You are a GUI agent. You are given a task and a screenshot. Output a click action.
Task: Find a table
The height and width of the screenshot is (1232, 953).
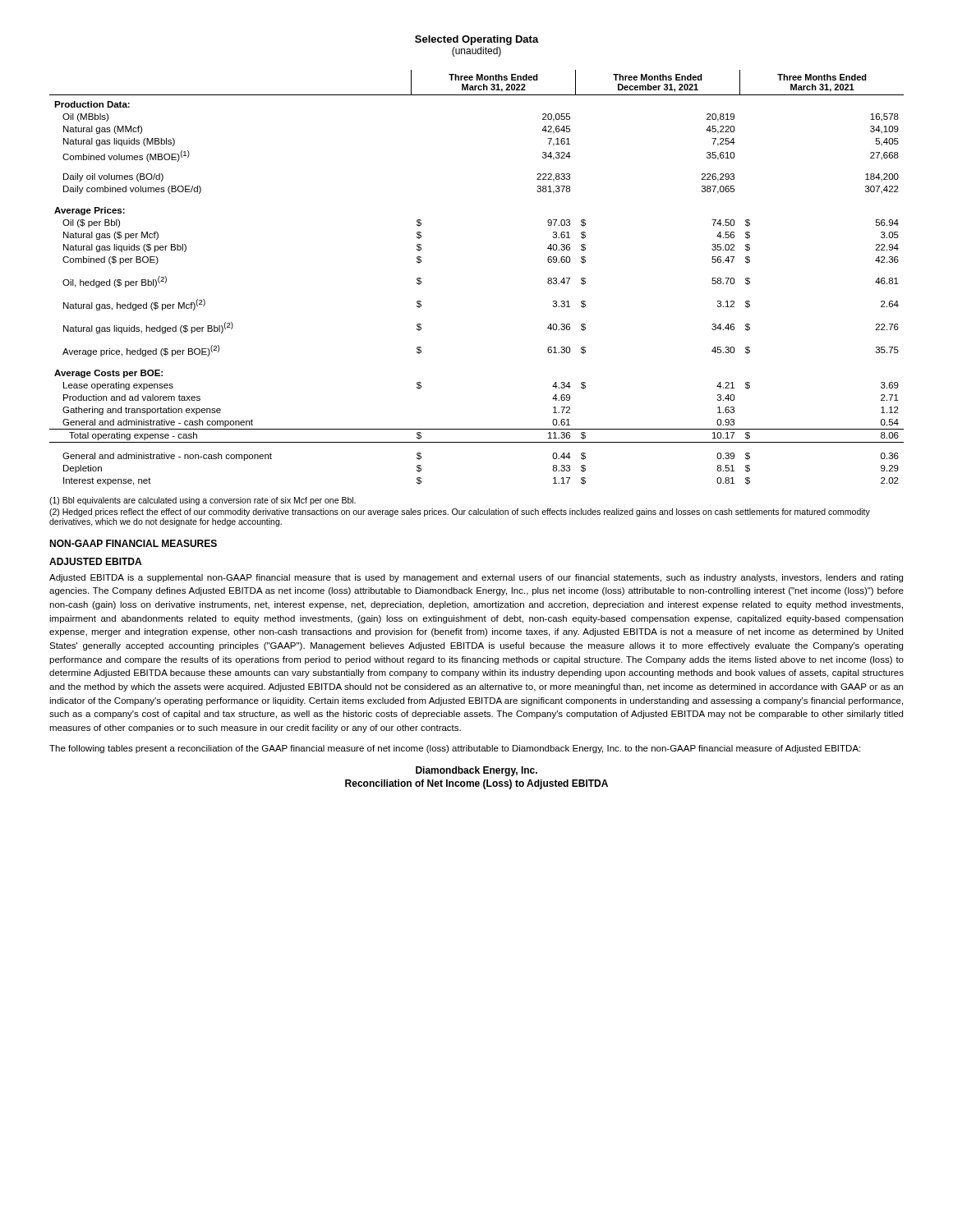click(476, 278)
